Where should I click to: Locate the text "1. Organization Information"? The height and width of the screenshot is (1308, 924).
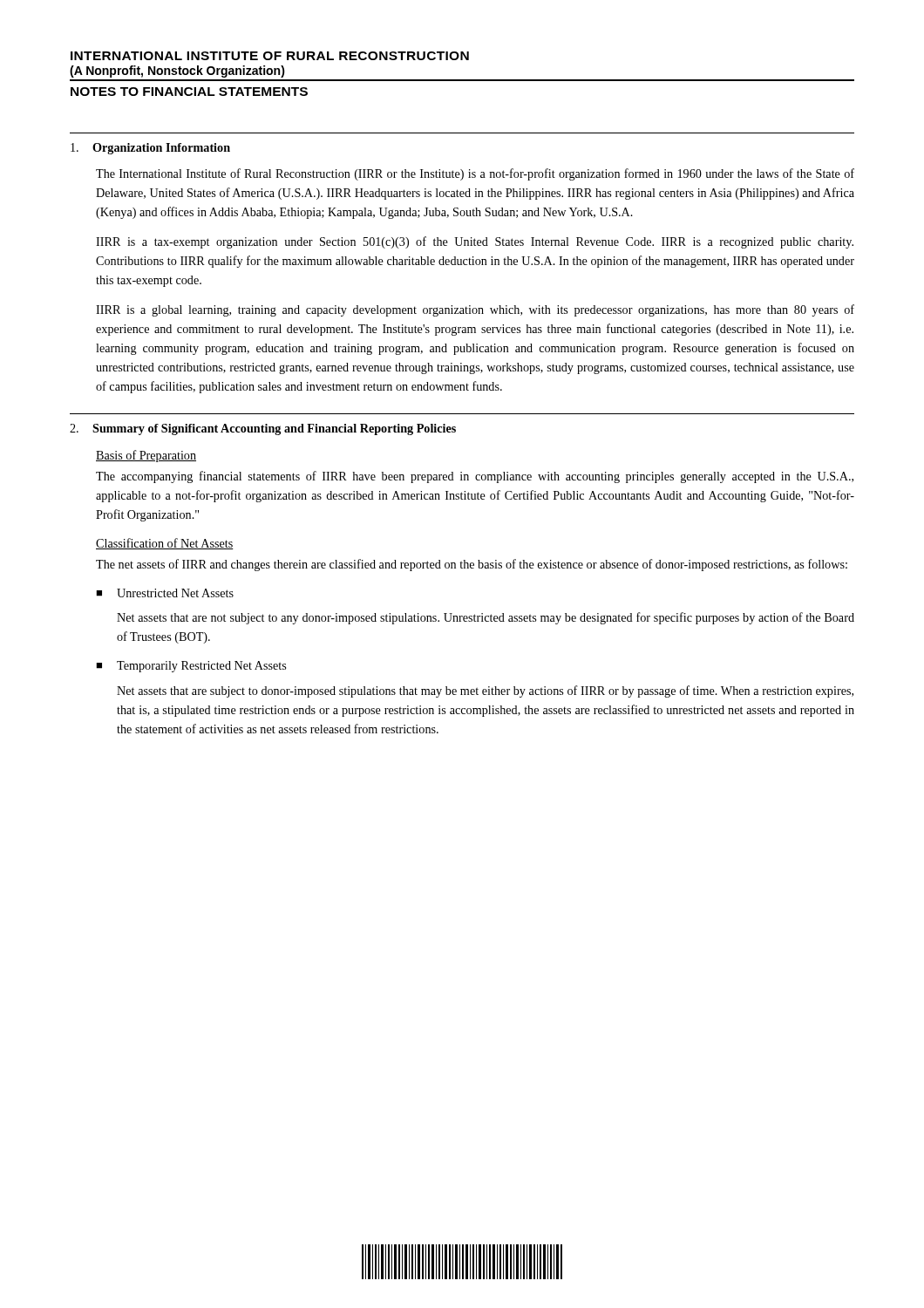150,148
